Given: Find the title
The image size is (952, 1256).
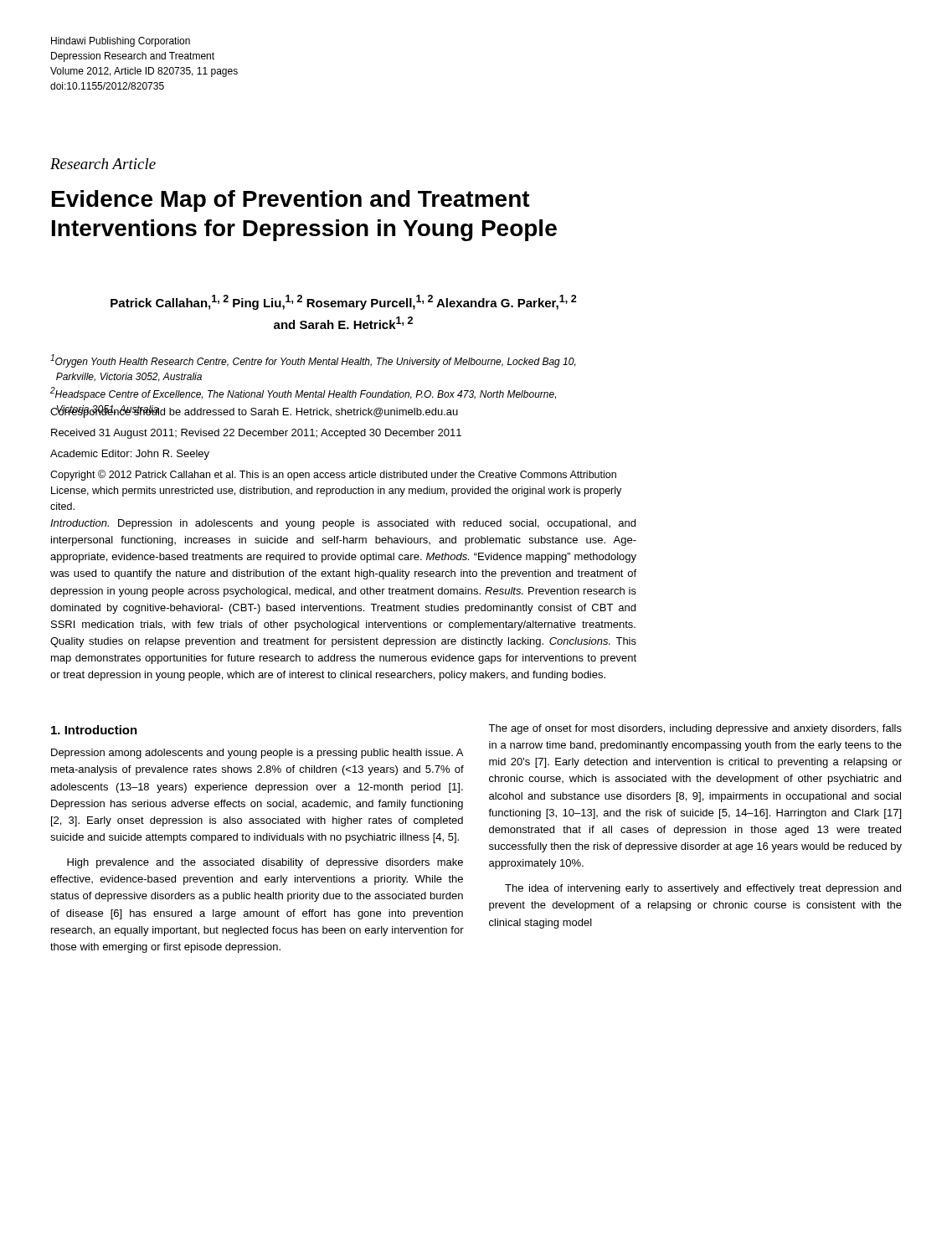Looking at the screenshot, I should point(304,214).
